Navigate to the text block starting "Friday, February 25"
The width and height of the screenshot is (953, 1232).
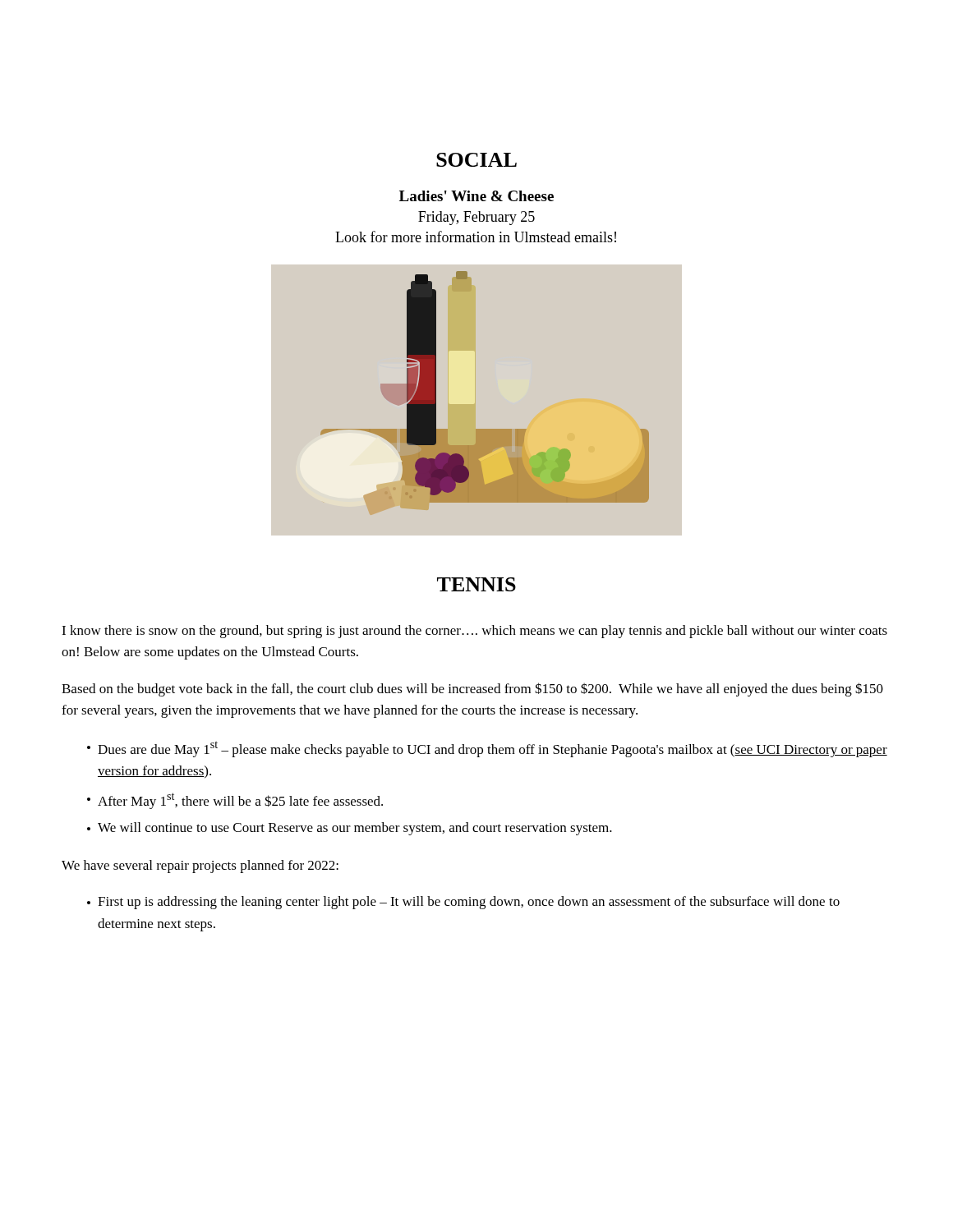click(x=476, y=217)
